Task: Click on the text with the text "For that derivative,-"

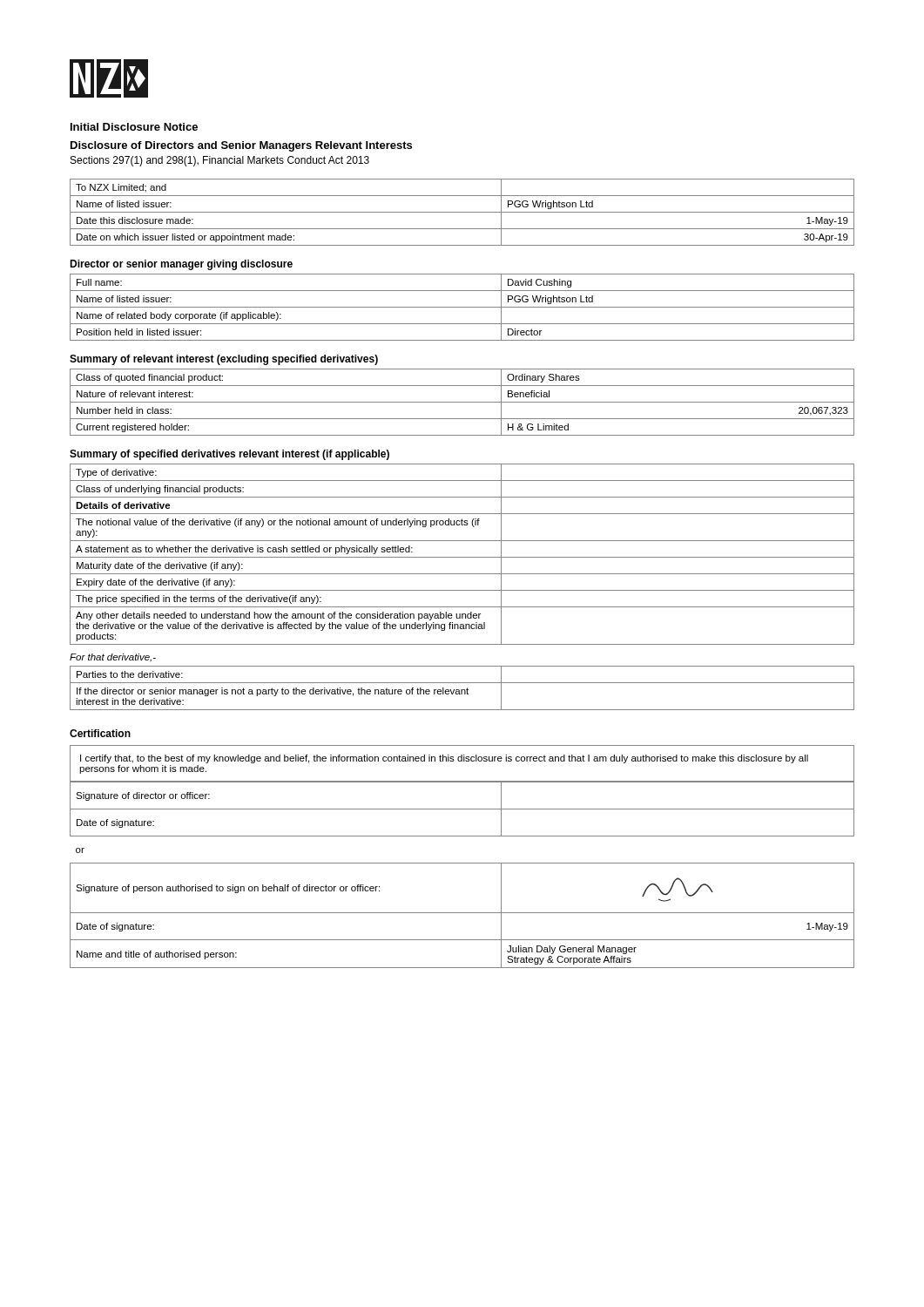Action: 113,657
